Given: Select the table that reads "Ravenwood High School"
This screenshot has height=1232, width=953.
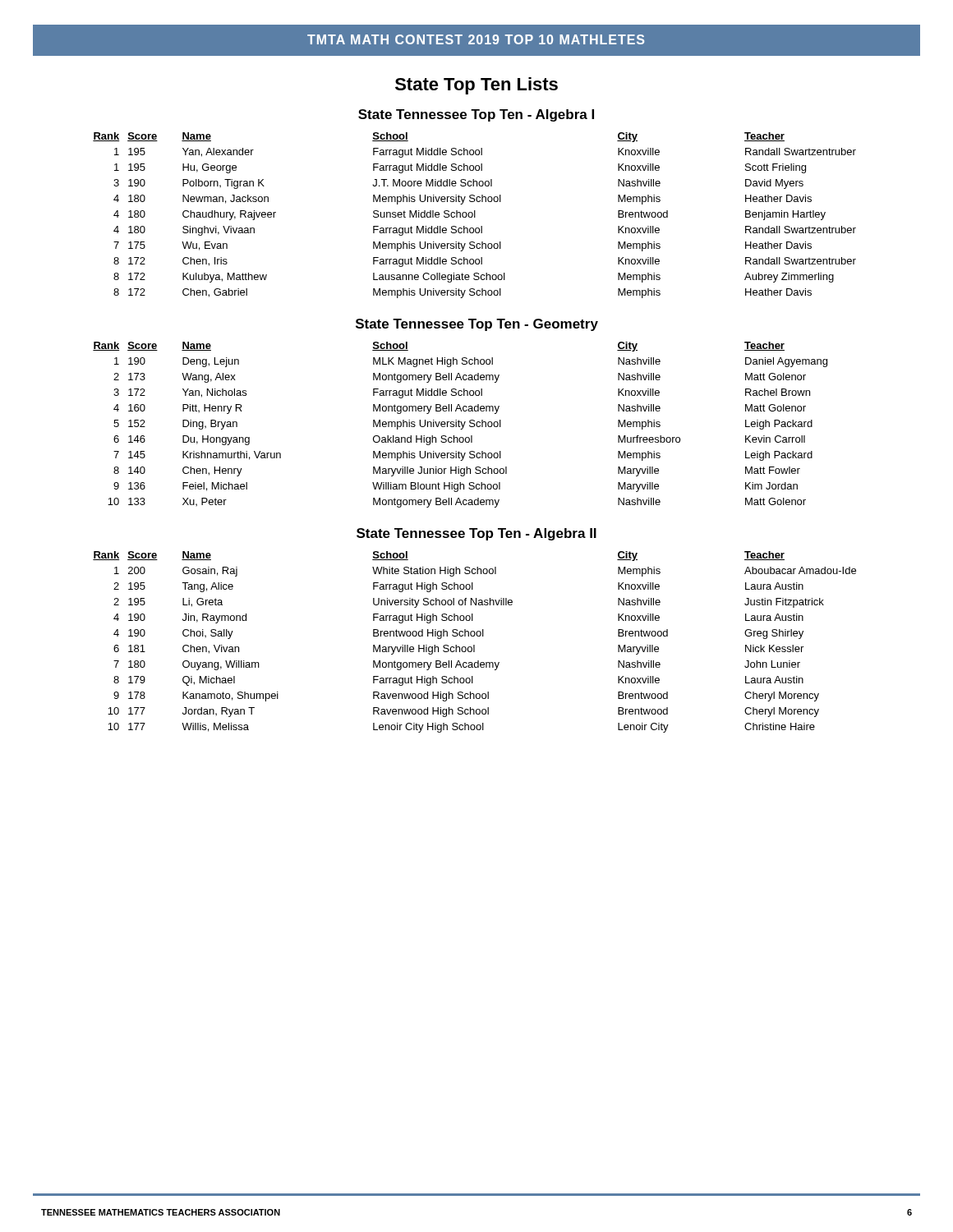Looking at the screenshot, I should [476, 641].
